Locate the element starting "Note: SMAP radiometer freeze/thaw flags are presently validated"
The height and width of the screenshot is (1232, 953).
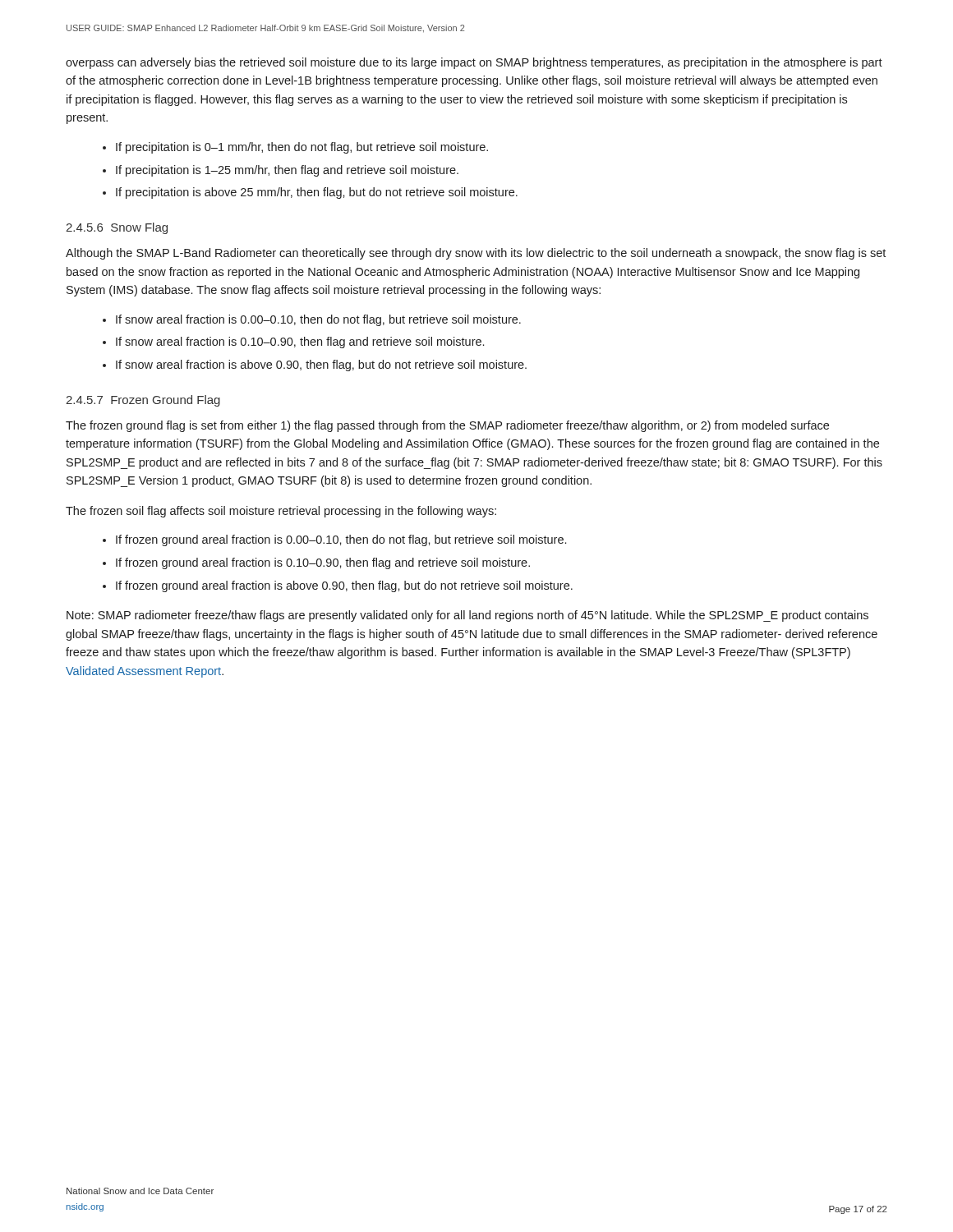[472, 643]
